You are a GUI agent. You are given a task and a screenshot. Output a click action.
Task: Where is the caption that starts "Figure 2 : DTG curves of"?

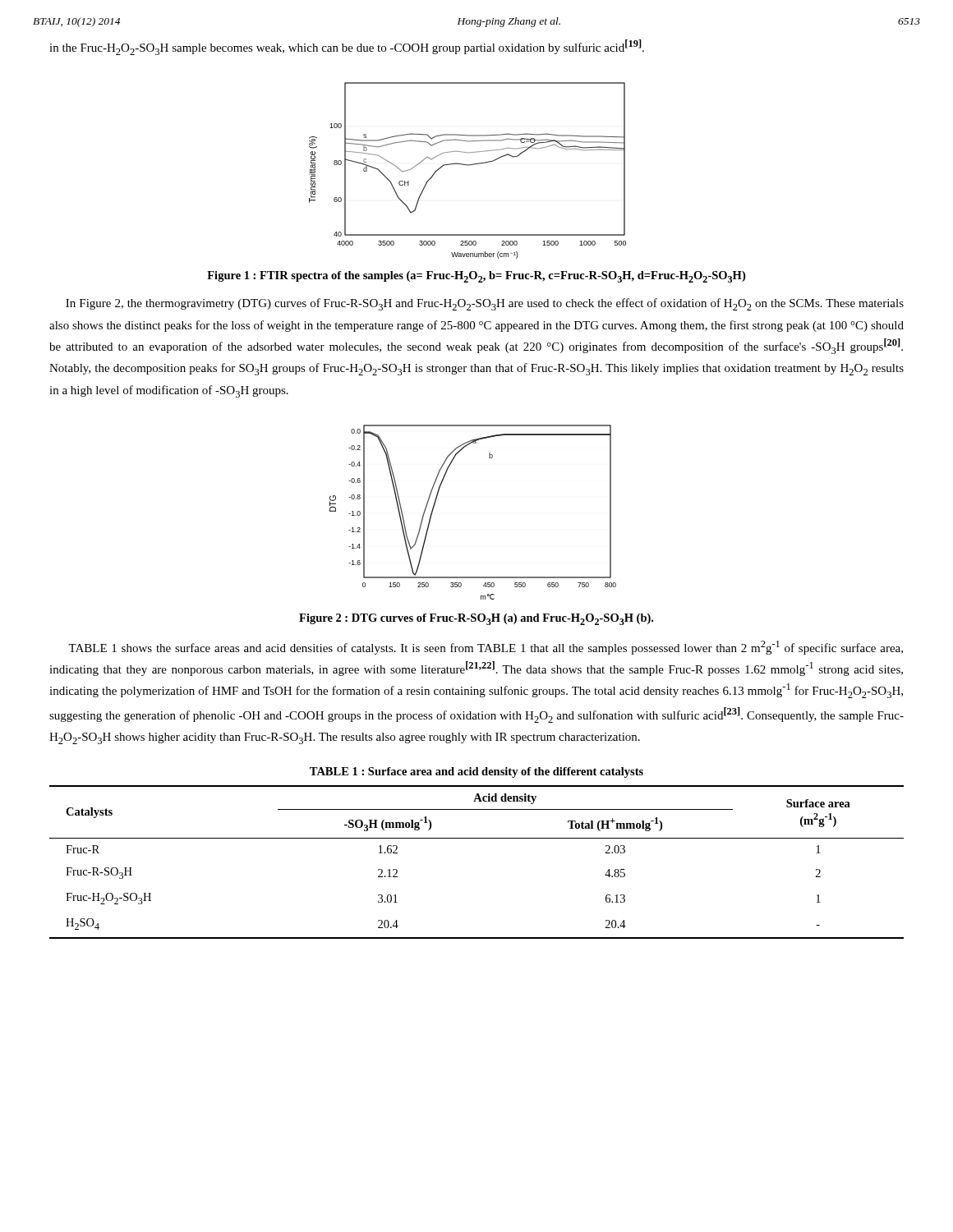point(476,619)
